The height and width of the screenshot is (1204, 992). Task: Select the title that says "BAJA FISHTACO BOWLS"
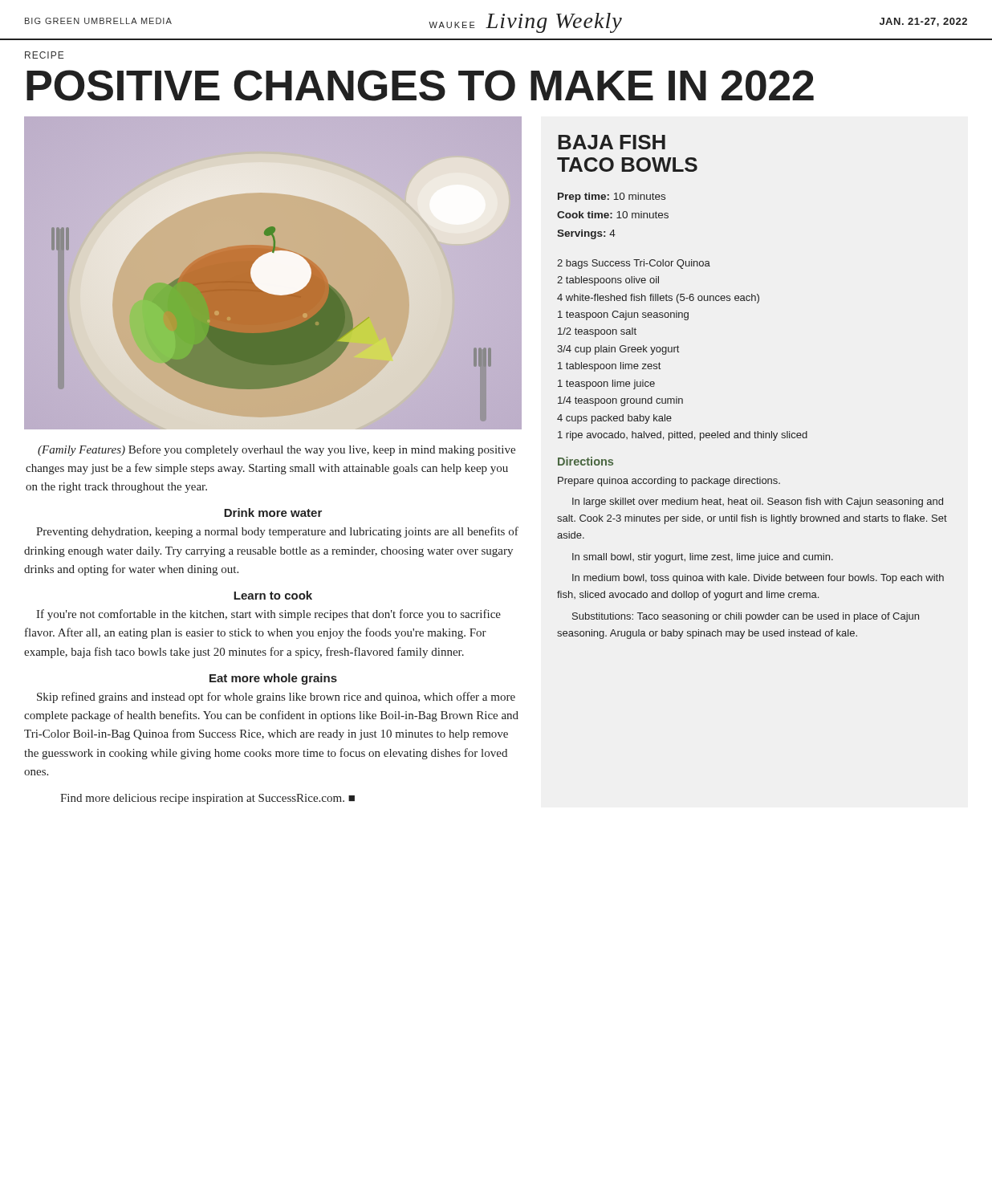click(628, 154)
